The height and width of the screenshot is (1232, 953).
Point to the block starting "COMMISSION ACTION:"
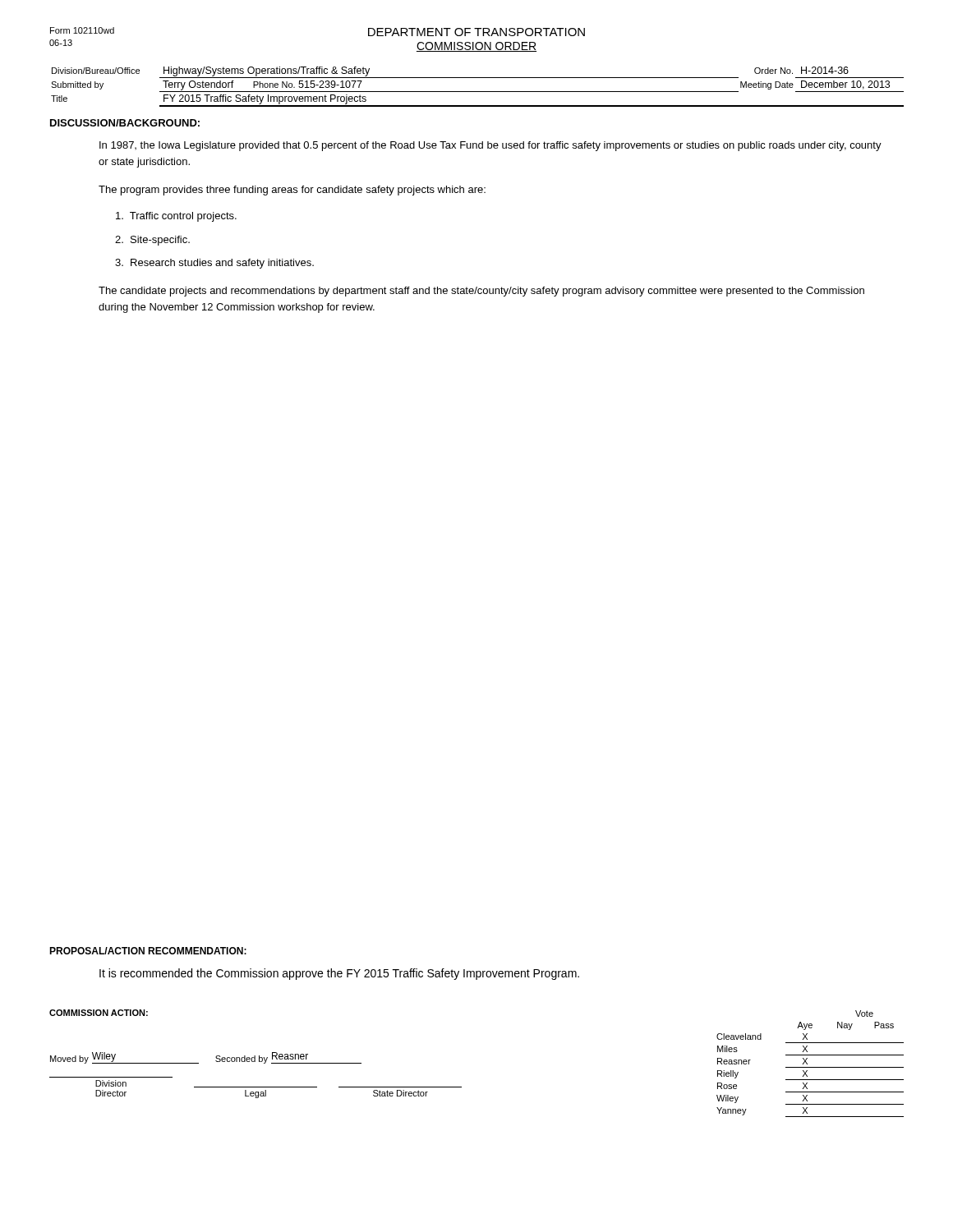[99, 1013]
